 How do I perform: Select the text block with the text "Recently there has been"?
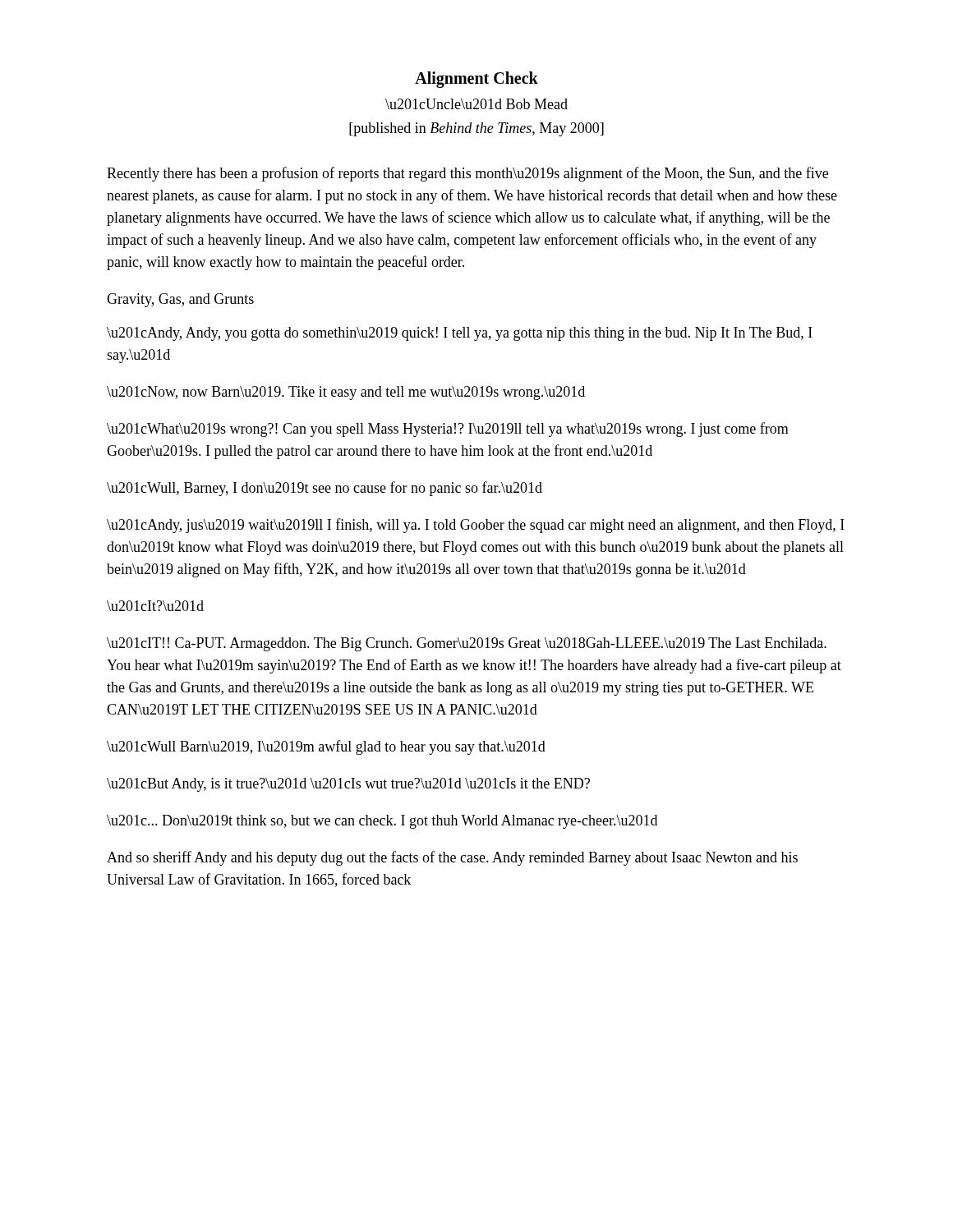coord(472,218)
